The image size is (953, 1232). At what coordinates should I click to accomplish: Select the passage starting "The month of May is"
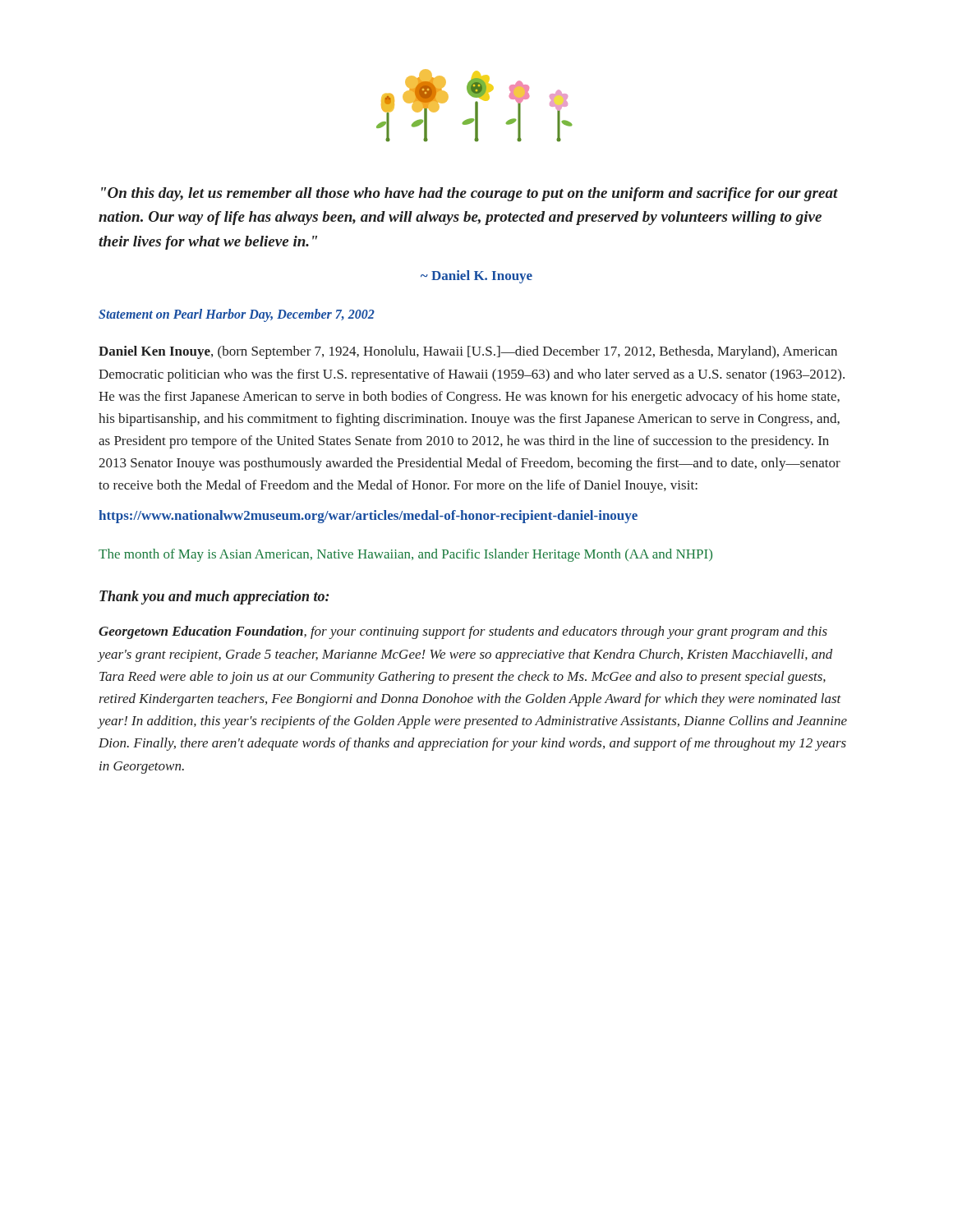coord(406,554)
